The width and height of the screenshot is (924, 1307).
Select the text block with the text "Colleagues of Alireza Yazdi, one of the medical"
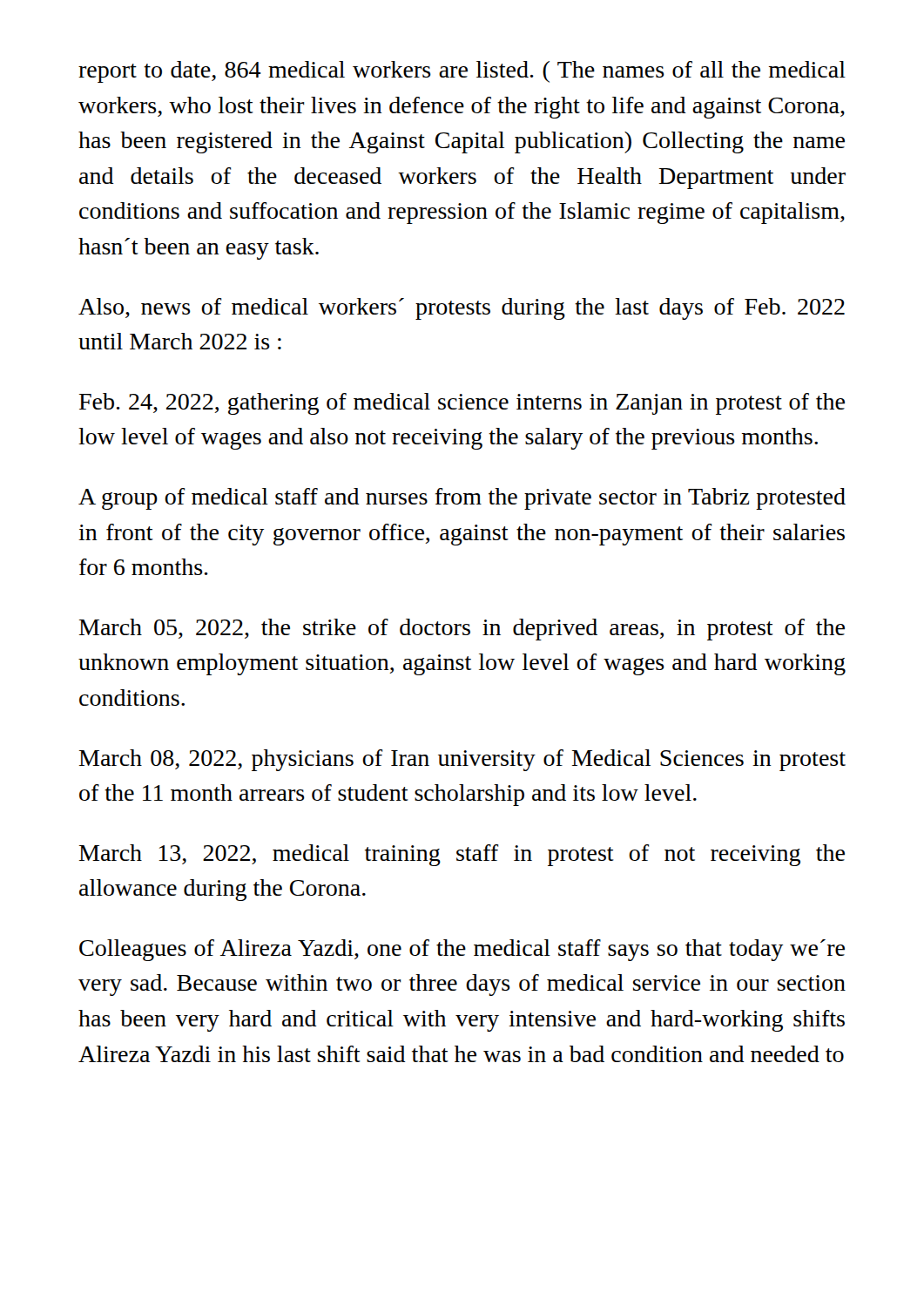click(x=462, y=1001)
